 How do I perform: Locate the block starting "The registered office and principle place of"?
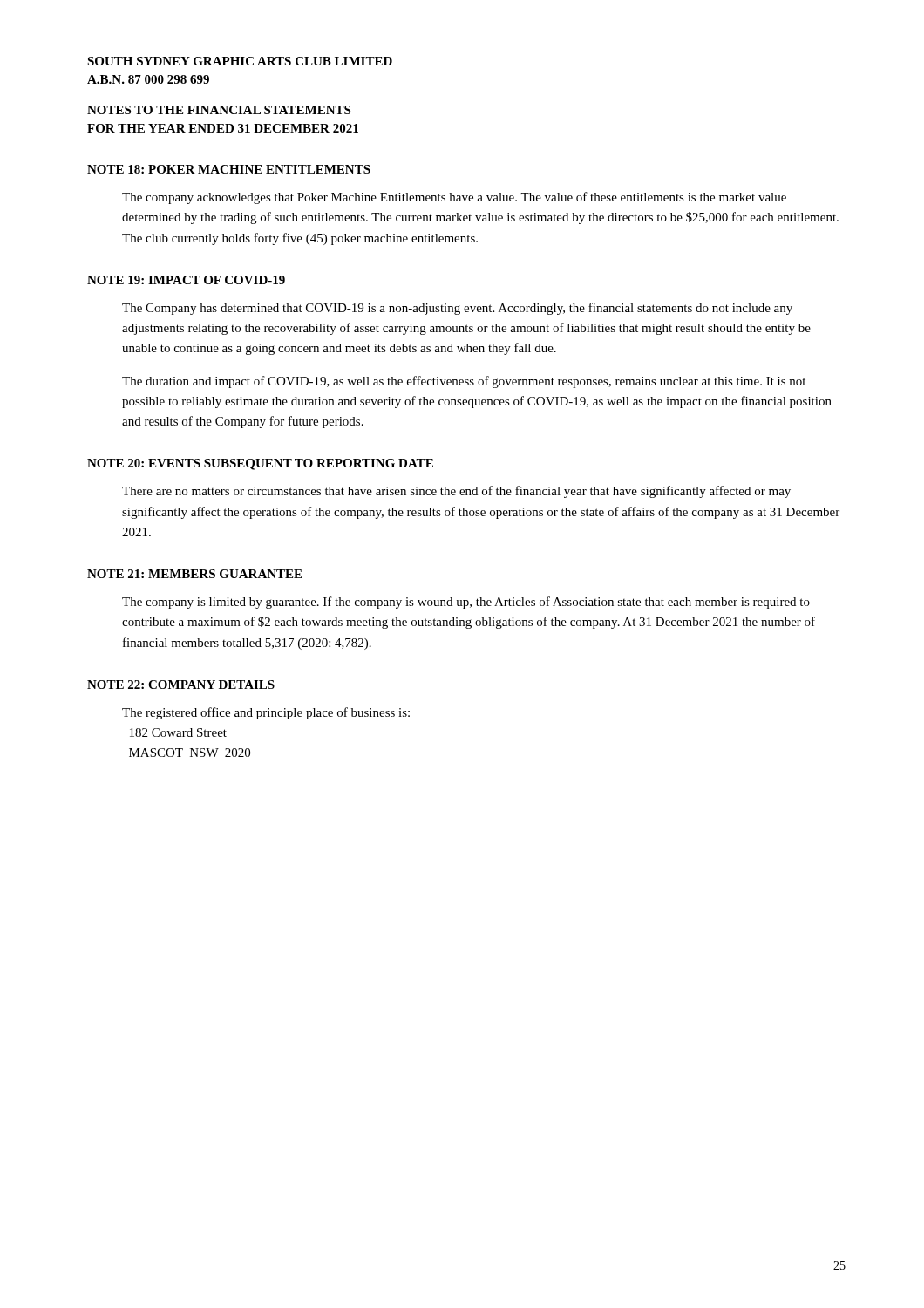tap(266, 713)
